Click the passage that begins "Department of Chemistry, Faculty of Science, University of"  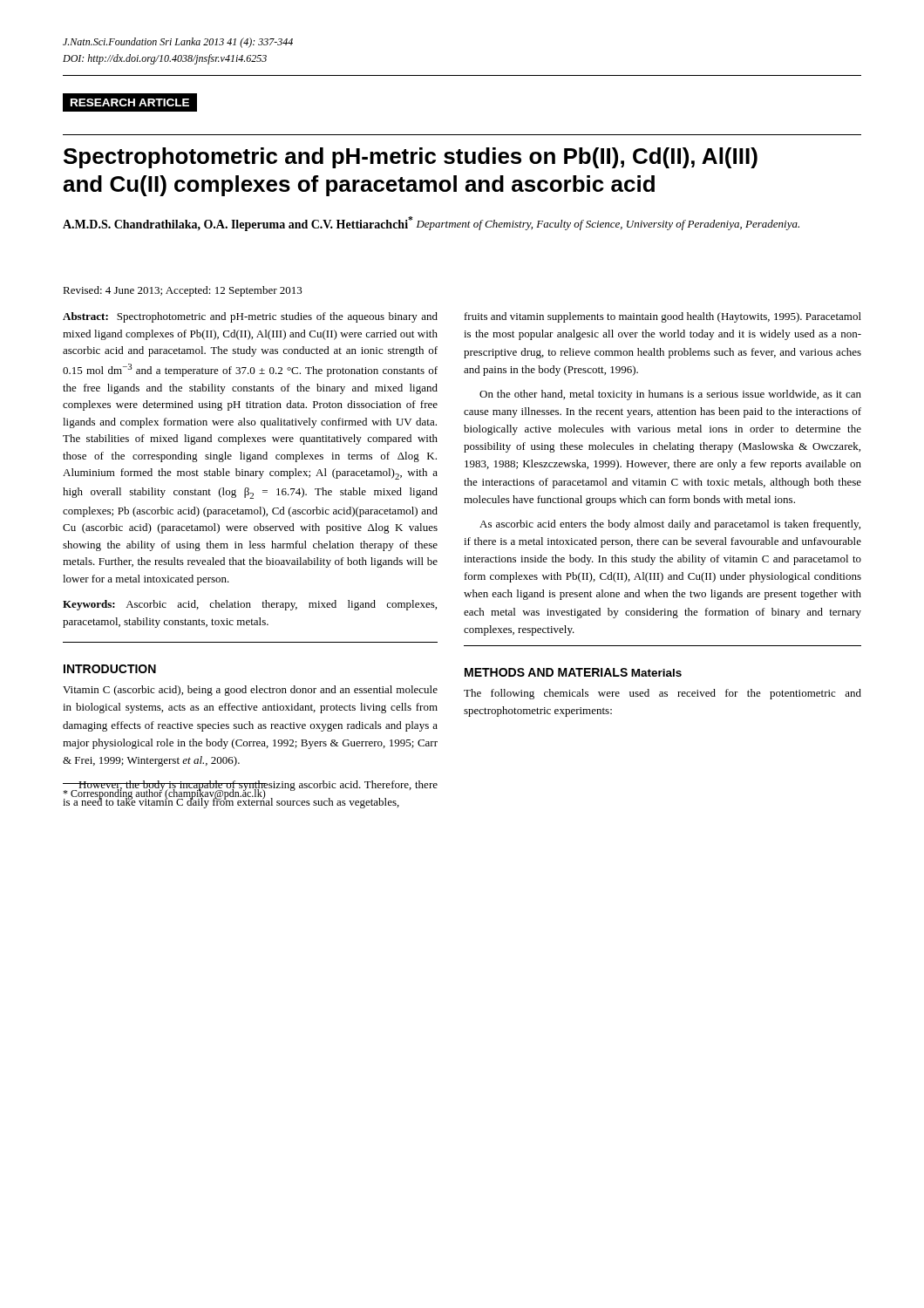[608, 224]
